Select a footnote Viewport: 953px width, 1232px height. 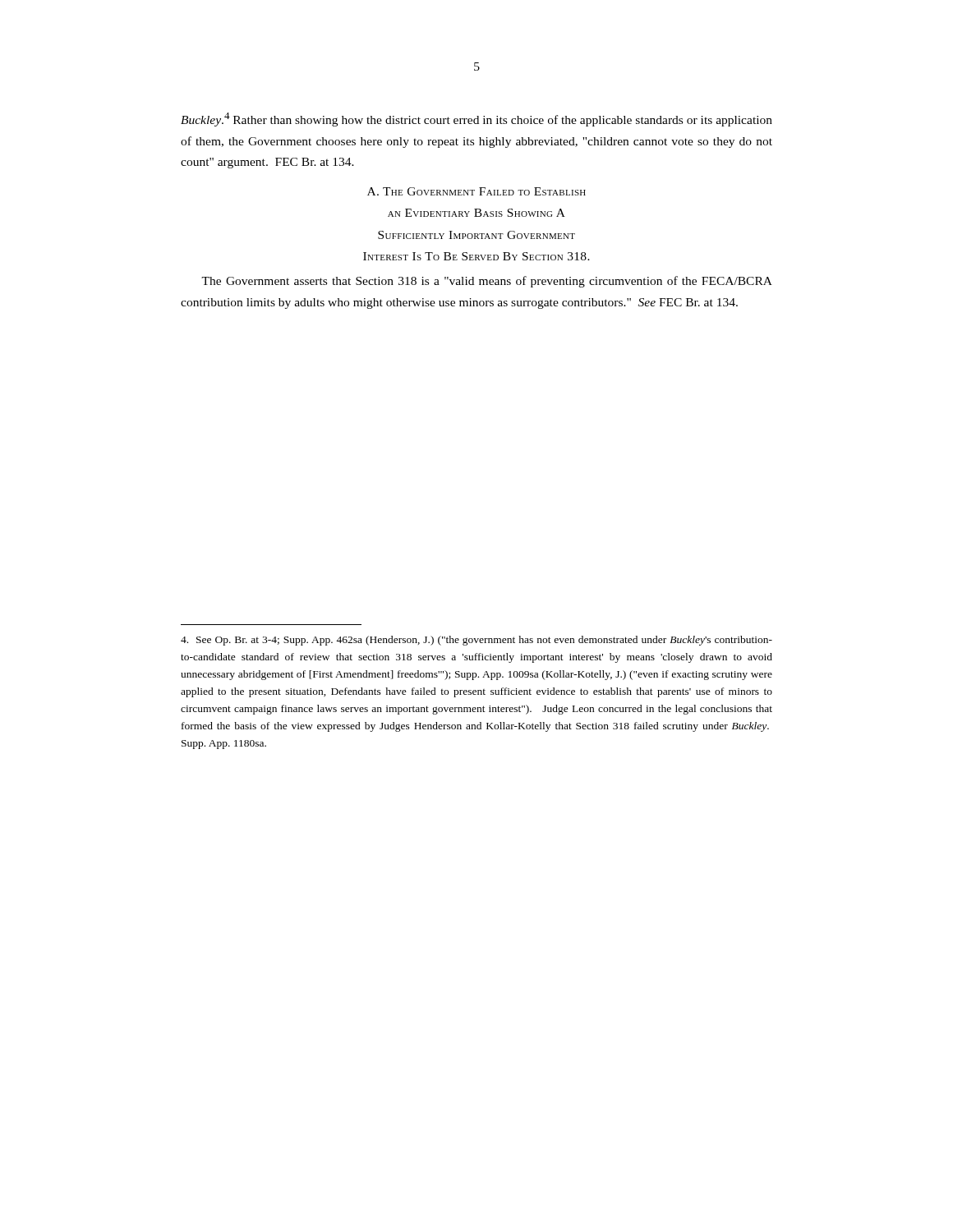(476, 691)
